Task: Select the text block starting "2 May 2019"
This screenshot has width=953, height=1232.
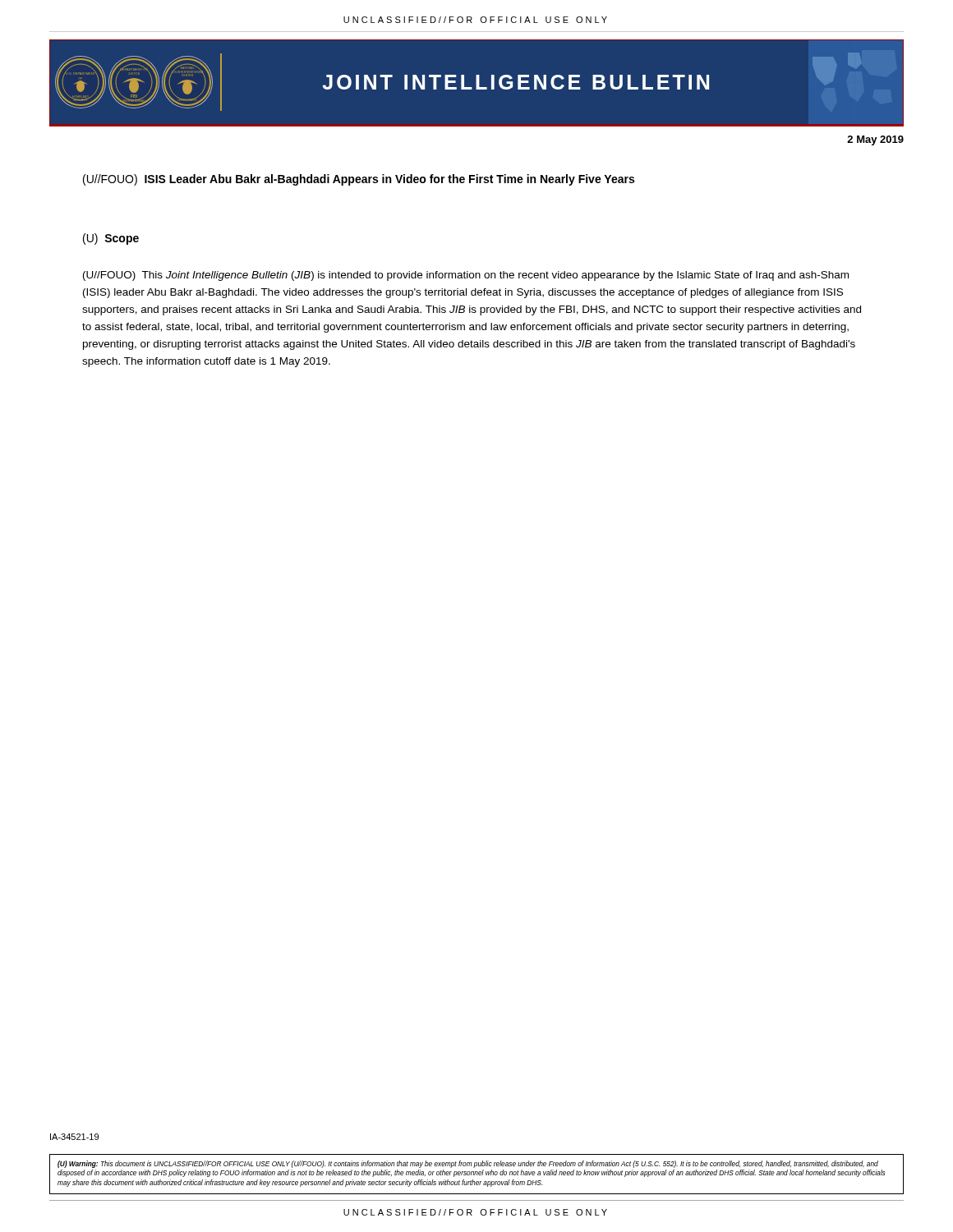Action: [x=876, y=139]
